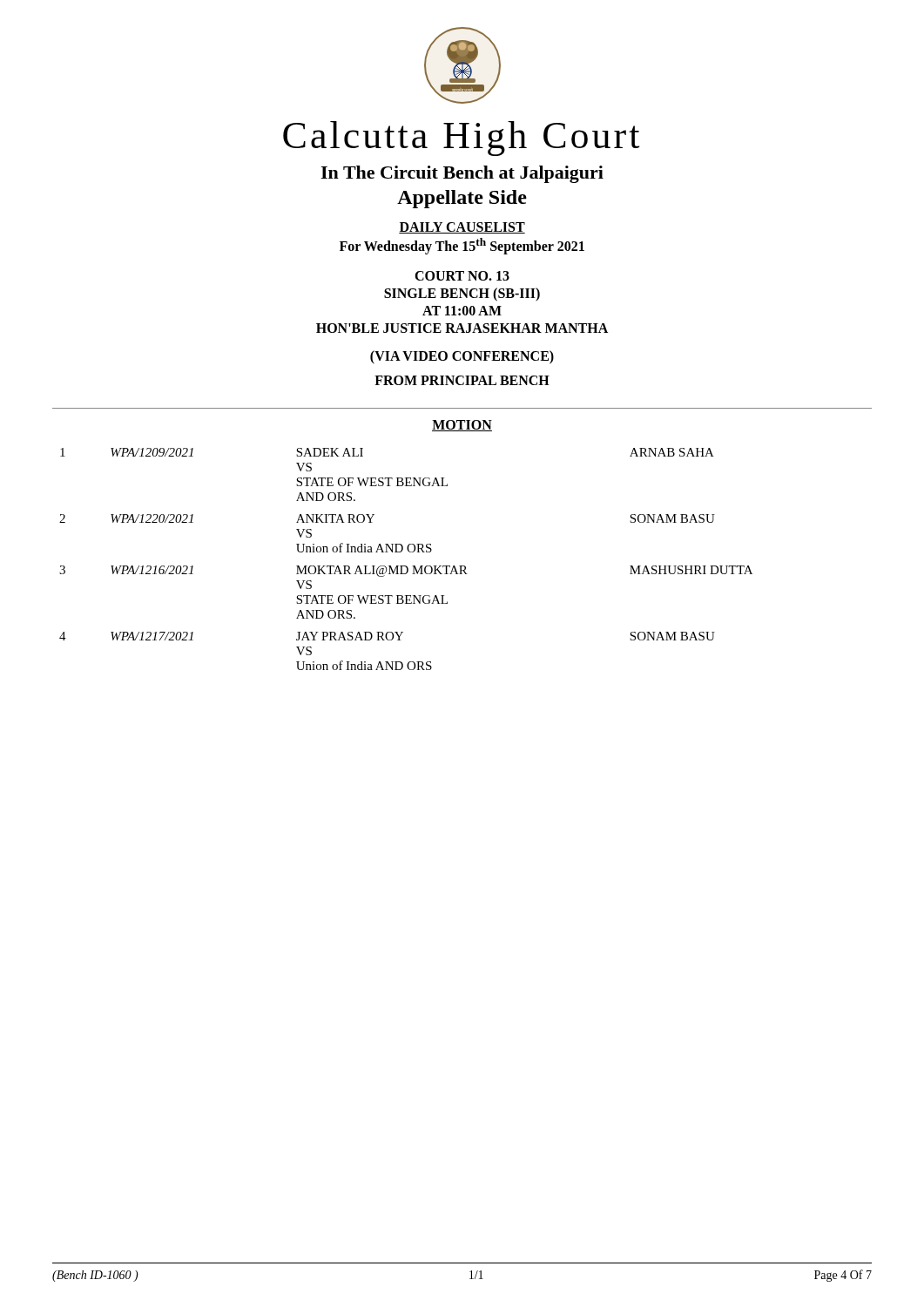Navigate to the element starting "In The Circuit Bench"
The height and width of the screenshot is (1307, 924).
point(462,172)
